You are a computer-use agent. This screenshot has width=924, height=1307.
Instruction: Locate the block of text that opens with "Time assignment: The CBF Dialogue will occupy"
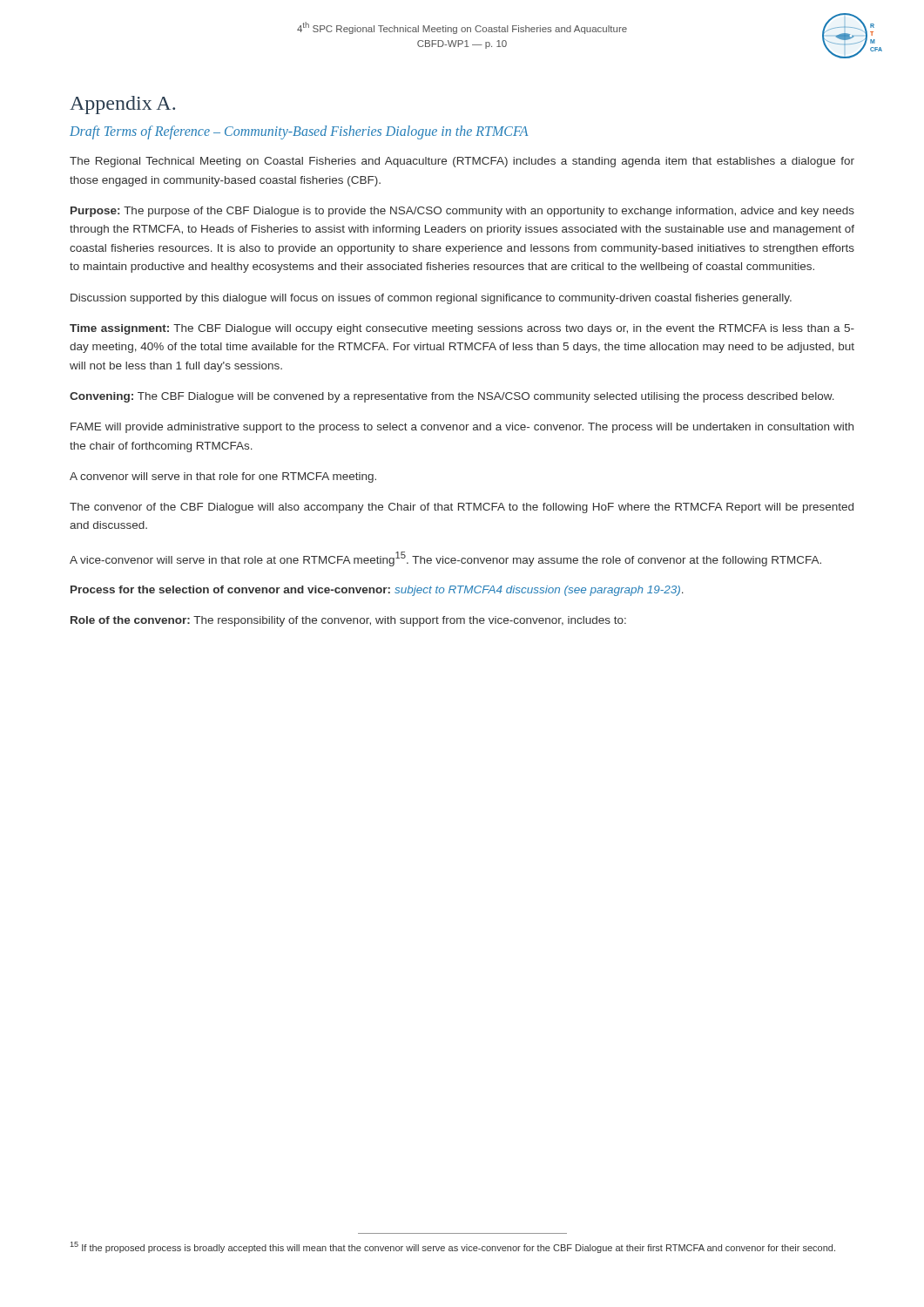coord(462,347)
